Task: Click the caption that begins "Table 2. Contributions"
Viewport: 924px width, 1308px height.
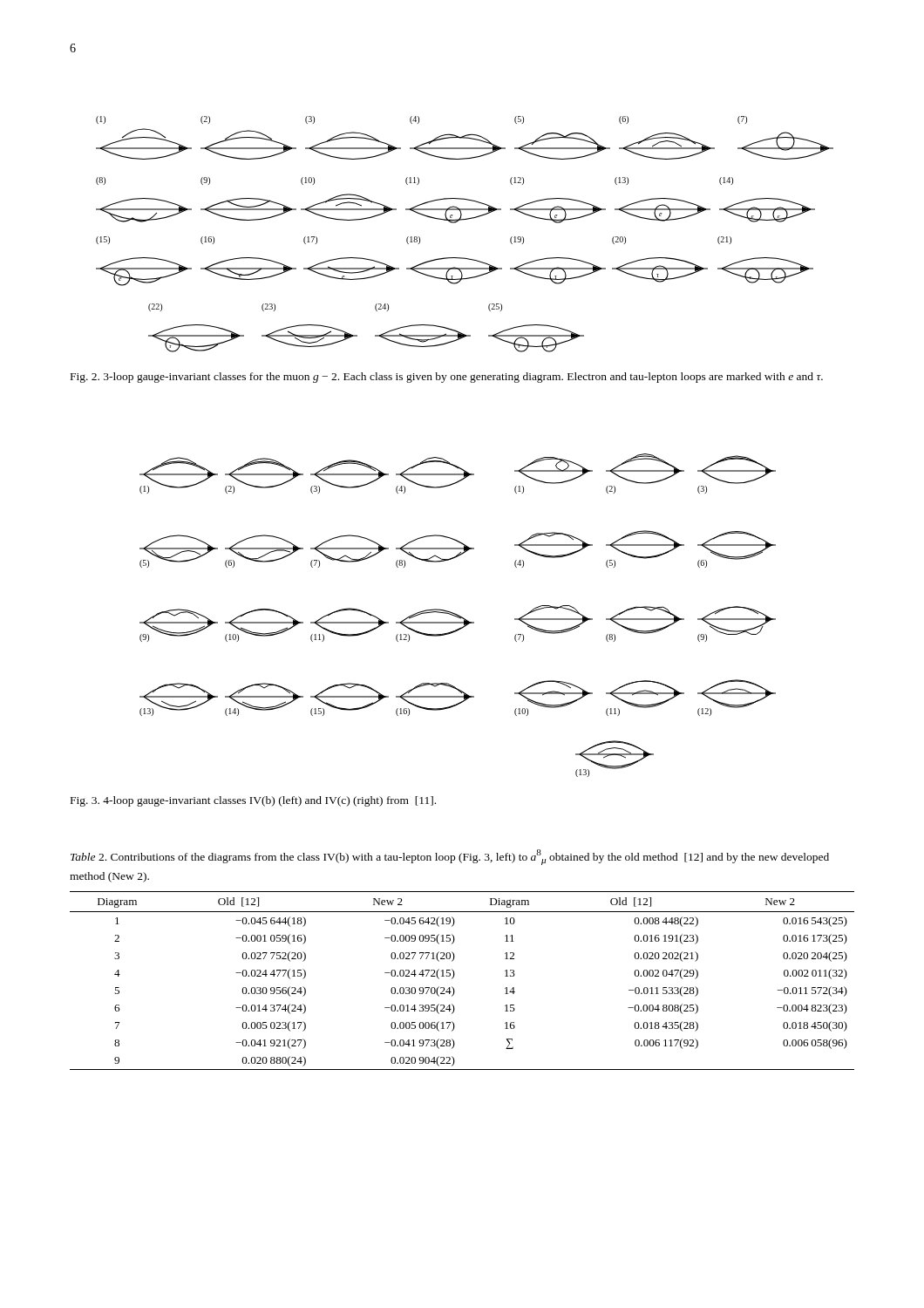Action: click(449, 864)
